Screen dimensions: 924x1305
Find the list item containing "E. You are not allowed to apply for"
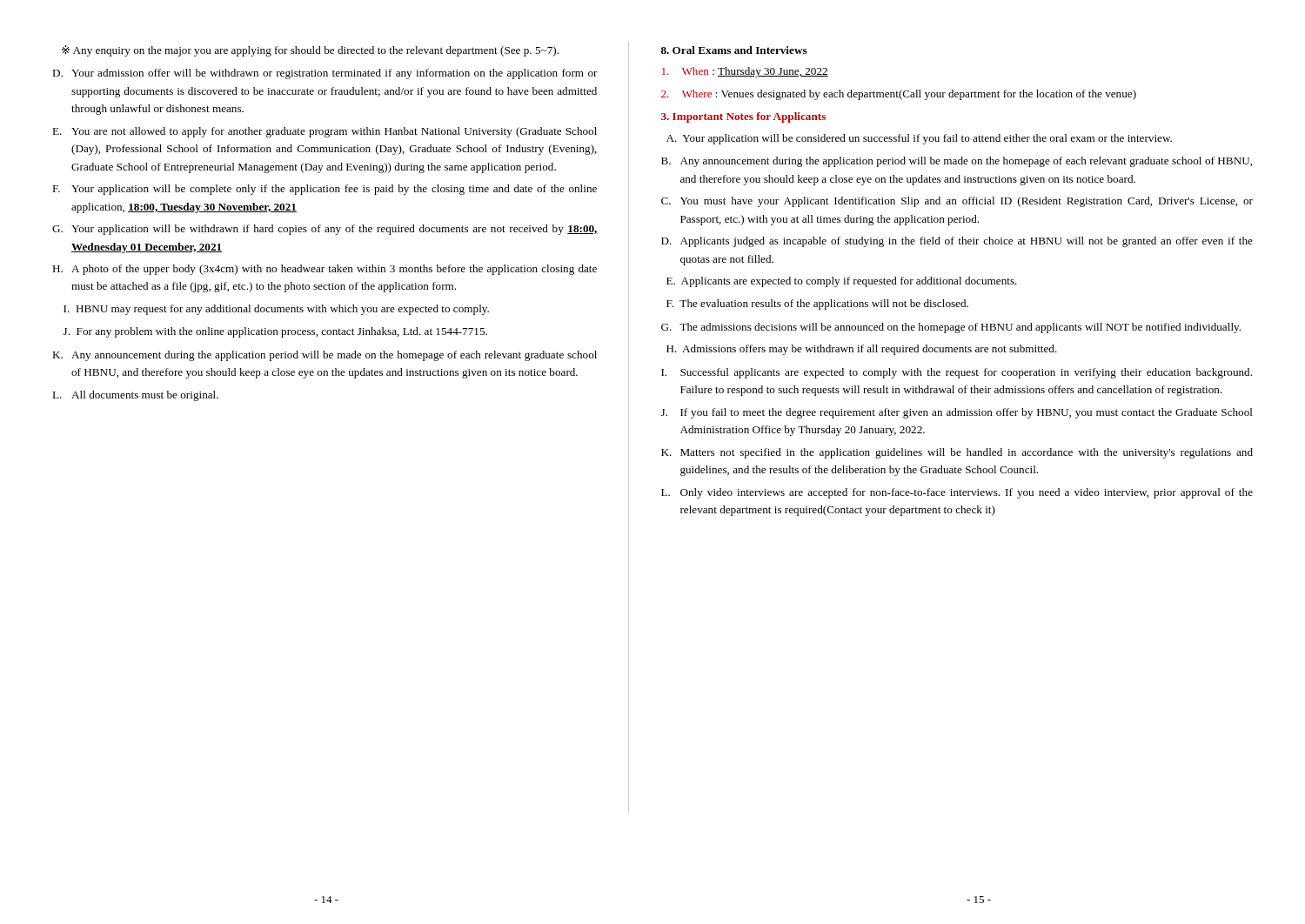(325, 149)
